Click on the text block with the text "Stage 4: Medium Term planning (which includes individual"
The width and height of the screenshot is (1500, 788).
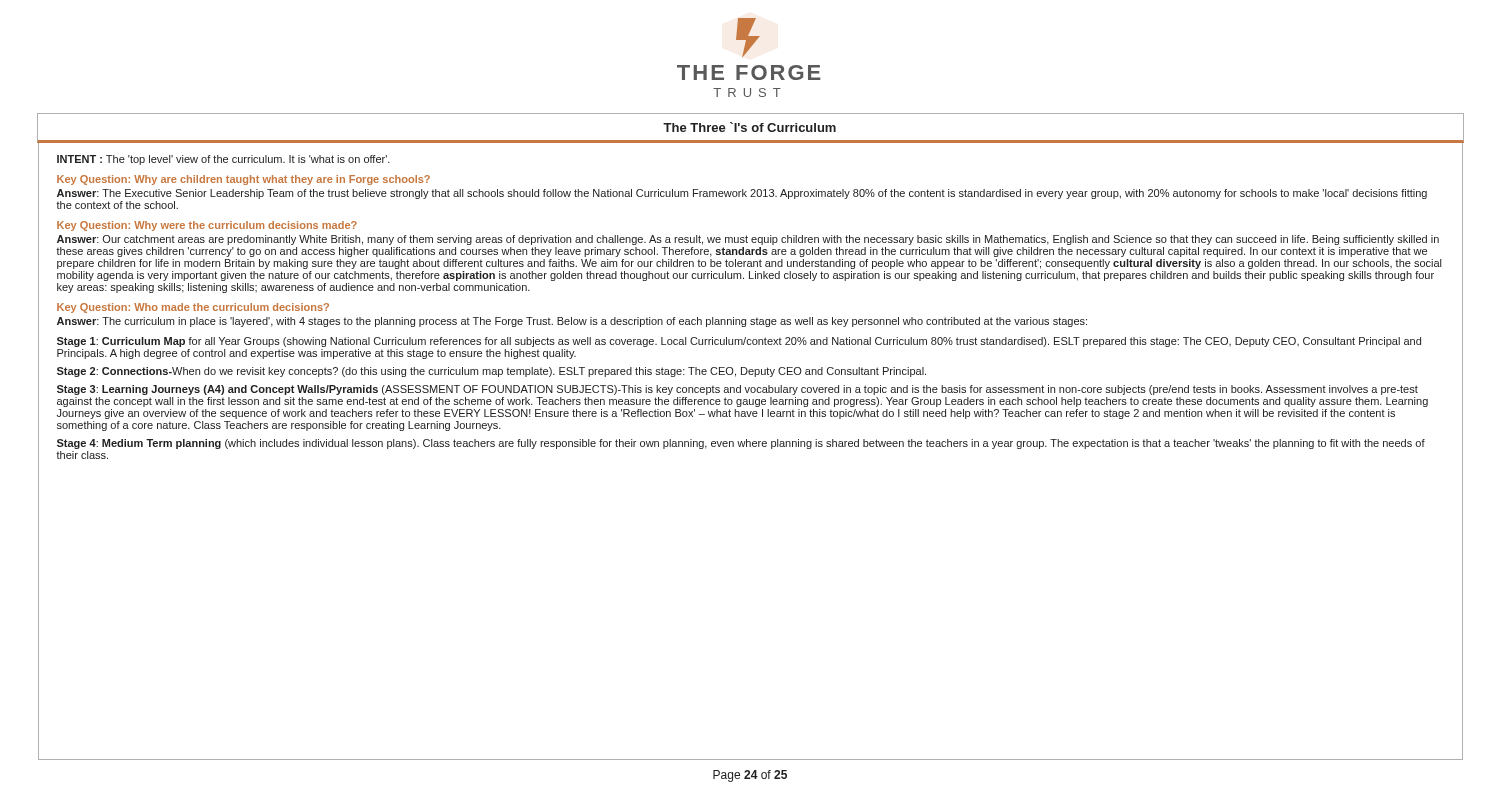(x=740, y=449)
